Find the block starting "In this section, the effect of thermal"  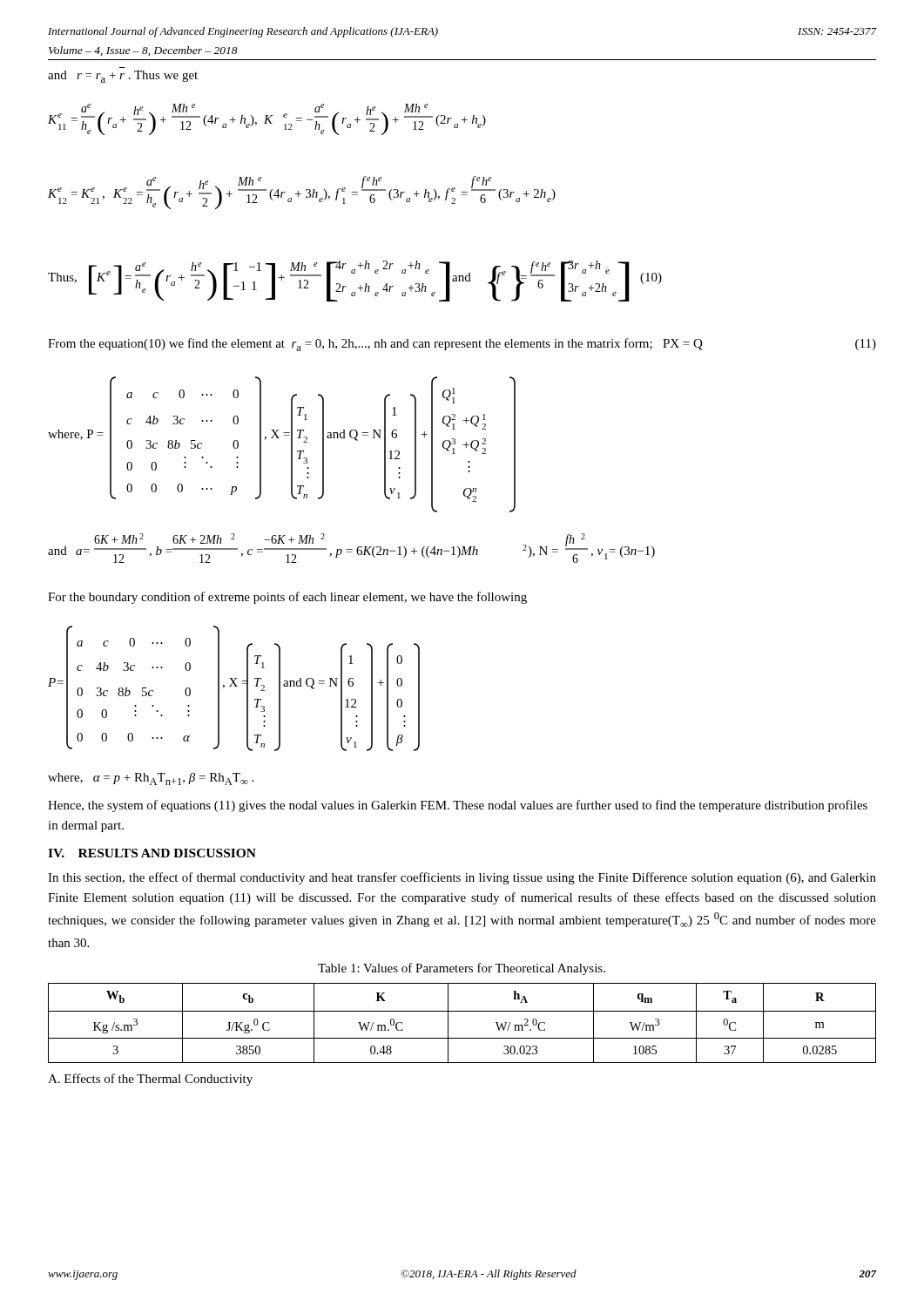tap(462, 910)
